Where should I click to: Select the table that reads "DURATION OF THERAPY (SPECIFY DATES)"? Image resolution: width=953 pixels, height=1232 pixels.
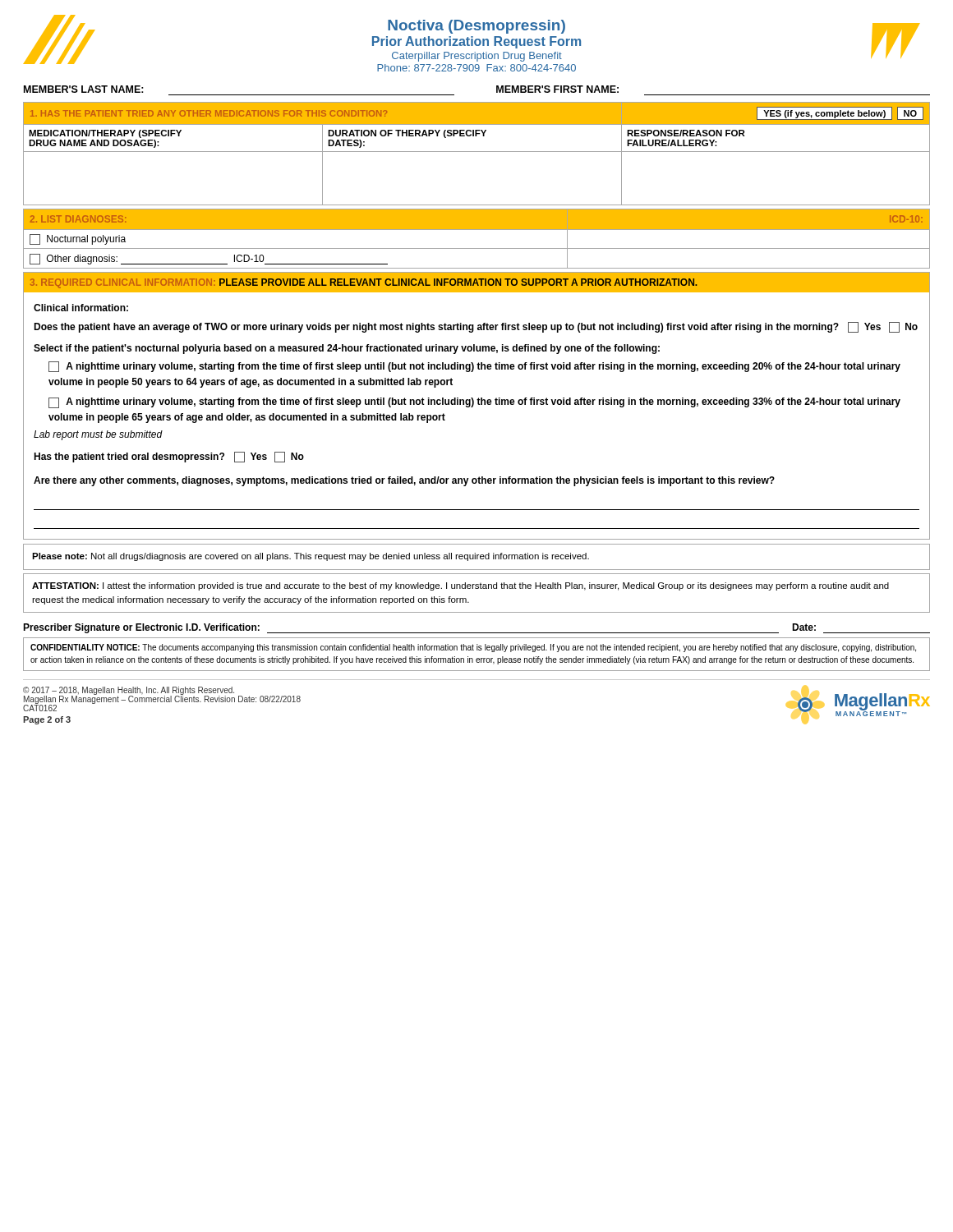[476, 154]
